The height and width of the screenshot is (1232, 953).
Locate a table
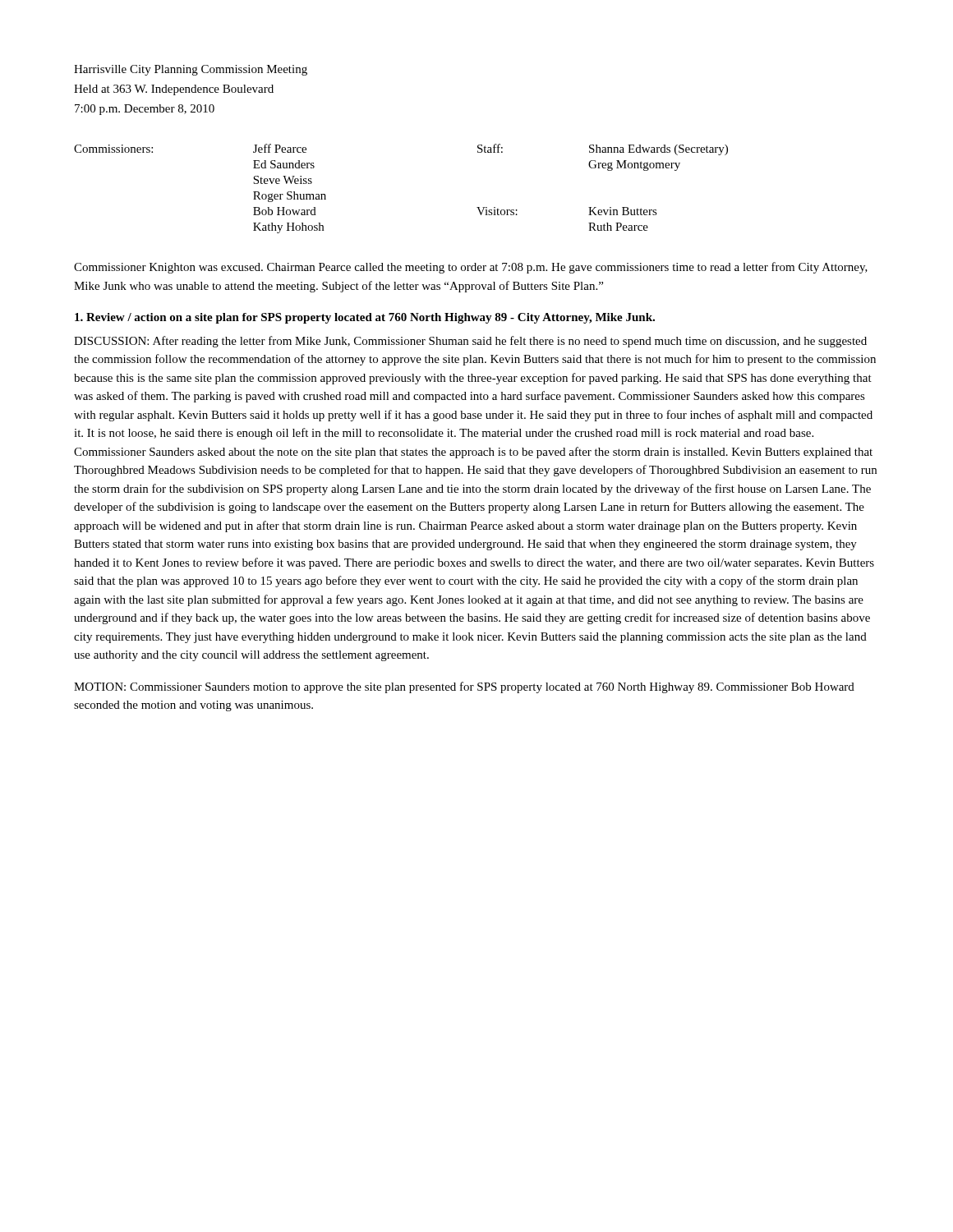click(x=476, y=188)
